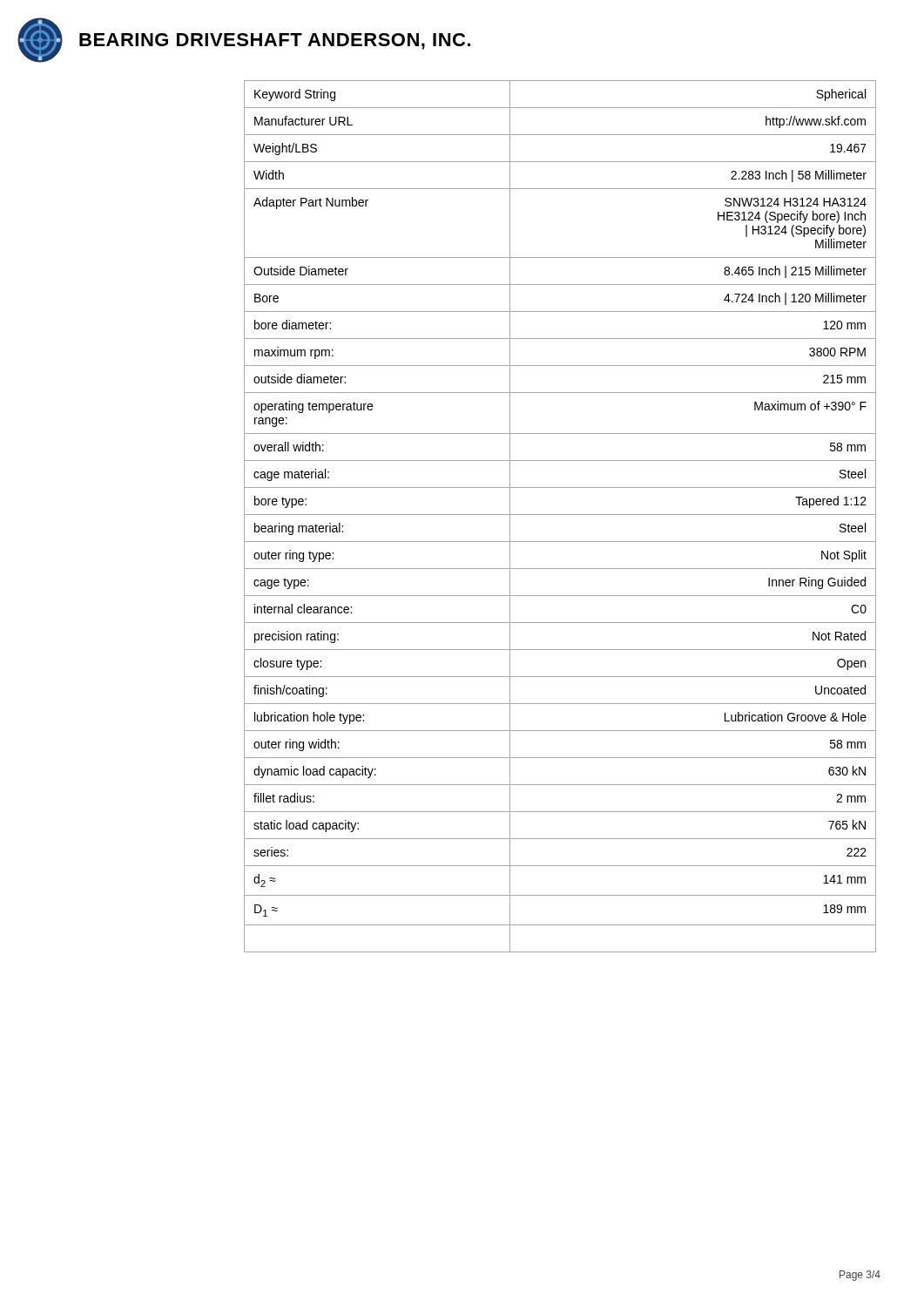Viewport: 924px width, 1307px height.
Task: Find a table
Action: (462, 517)
